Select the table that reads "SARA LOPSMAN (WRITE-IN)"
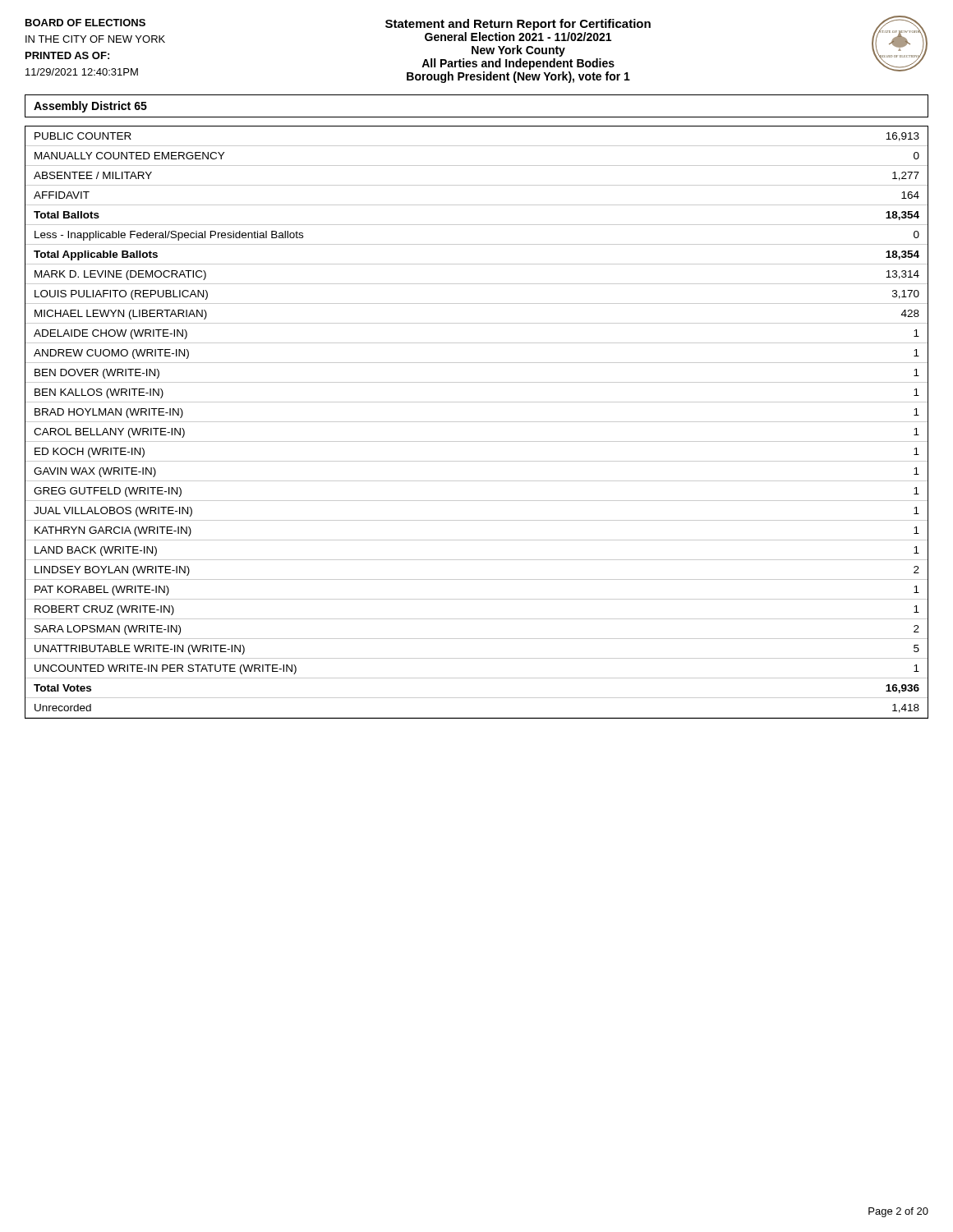 click(x=476, y=422)
